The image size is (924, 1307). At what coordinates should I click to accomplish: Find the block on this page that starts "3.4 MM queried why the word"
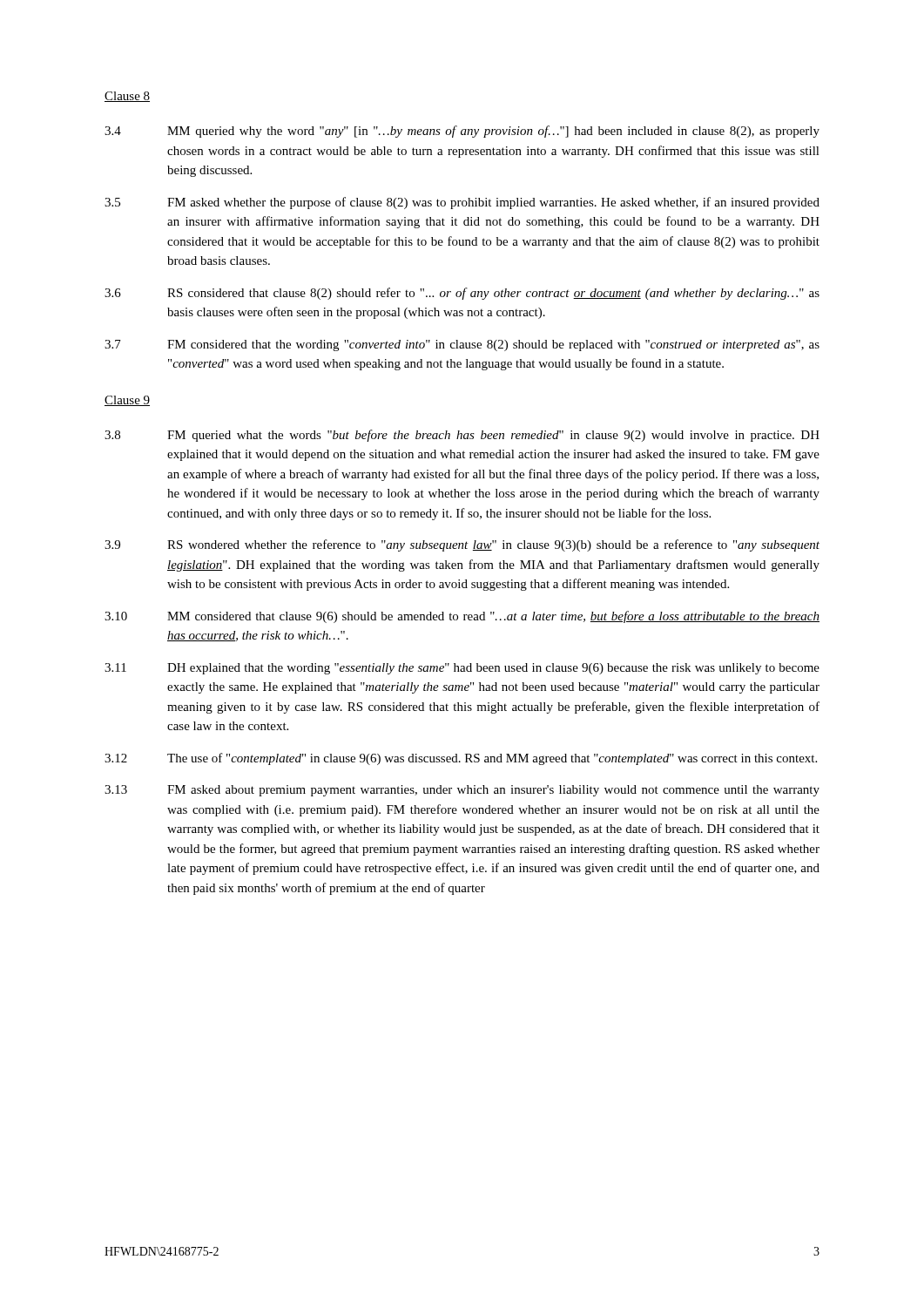click(462, 151)
